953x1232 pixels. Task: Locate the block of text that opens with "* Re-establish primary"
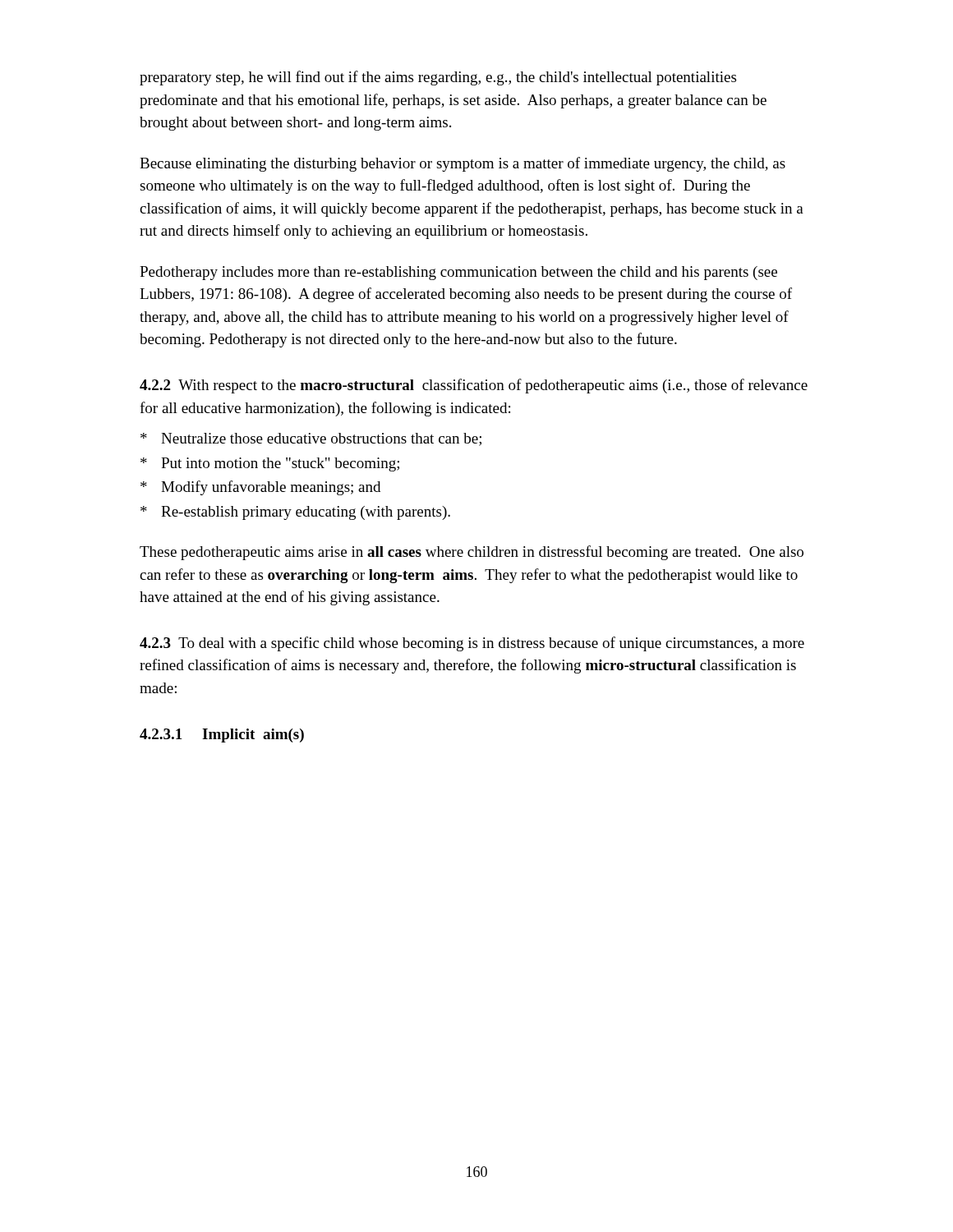[295, 511]
